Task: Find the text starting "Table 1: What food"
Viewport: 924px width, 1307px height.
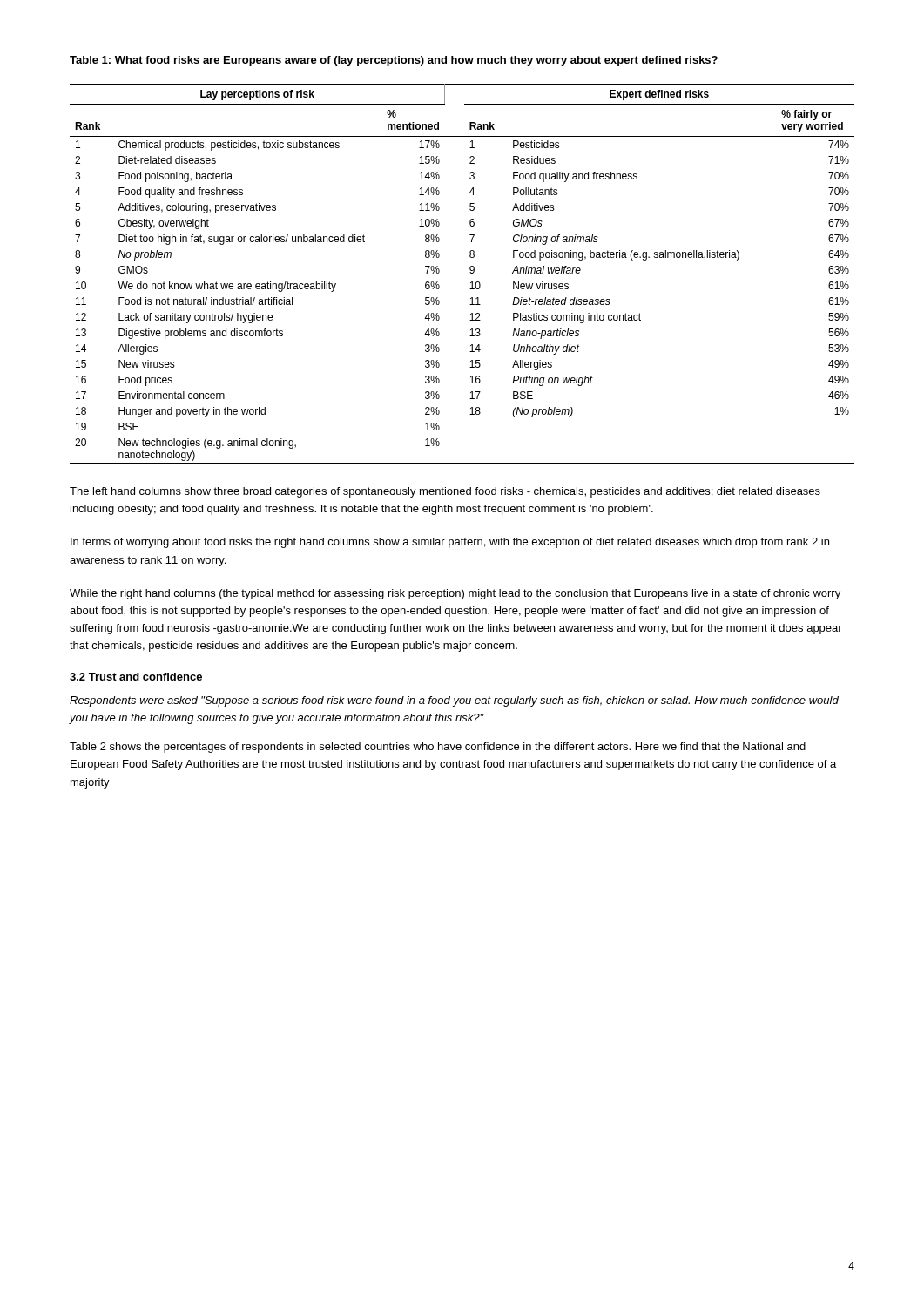Action: pyautogui.click(x=394, y=60)
